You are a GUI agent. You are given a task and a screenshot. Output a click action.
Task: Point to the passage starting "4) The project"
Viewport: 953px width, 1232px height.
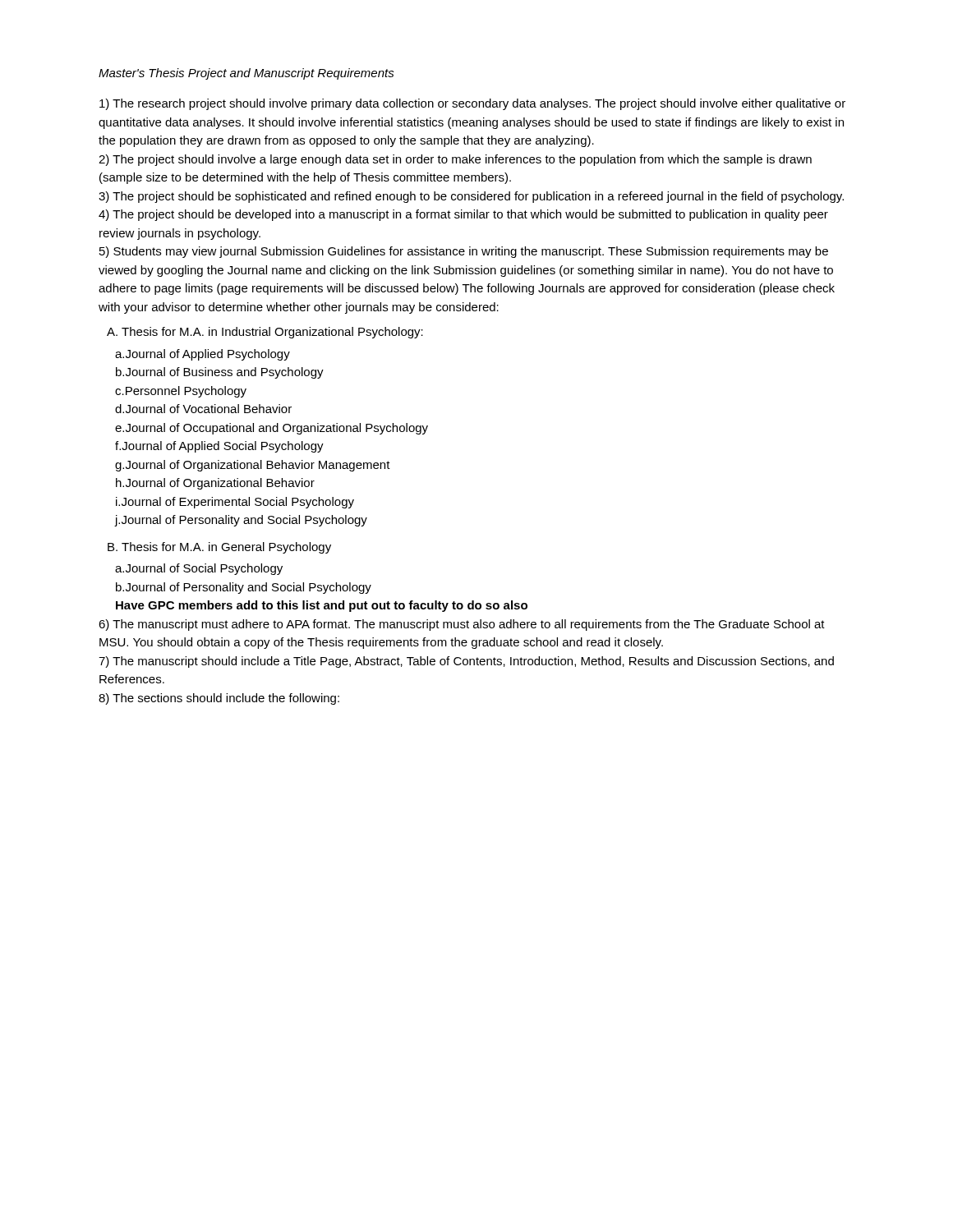(476, 224)
